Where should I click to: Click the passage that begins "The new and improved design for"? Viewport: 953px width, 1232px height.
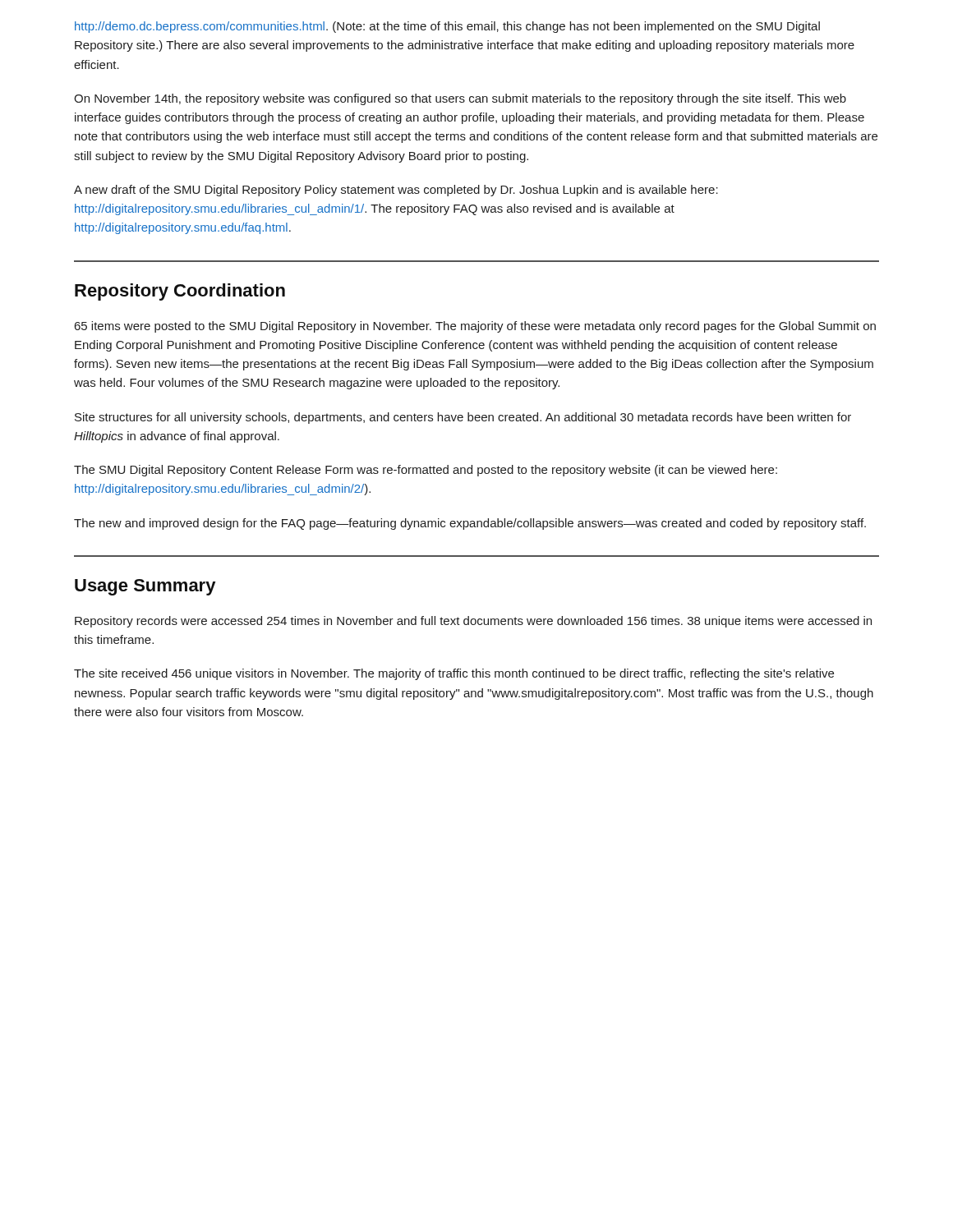pyautogui.click(x=470, y=522)
